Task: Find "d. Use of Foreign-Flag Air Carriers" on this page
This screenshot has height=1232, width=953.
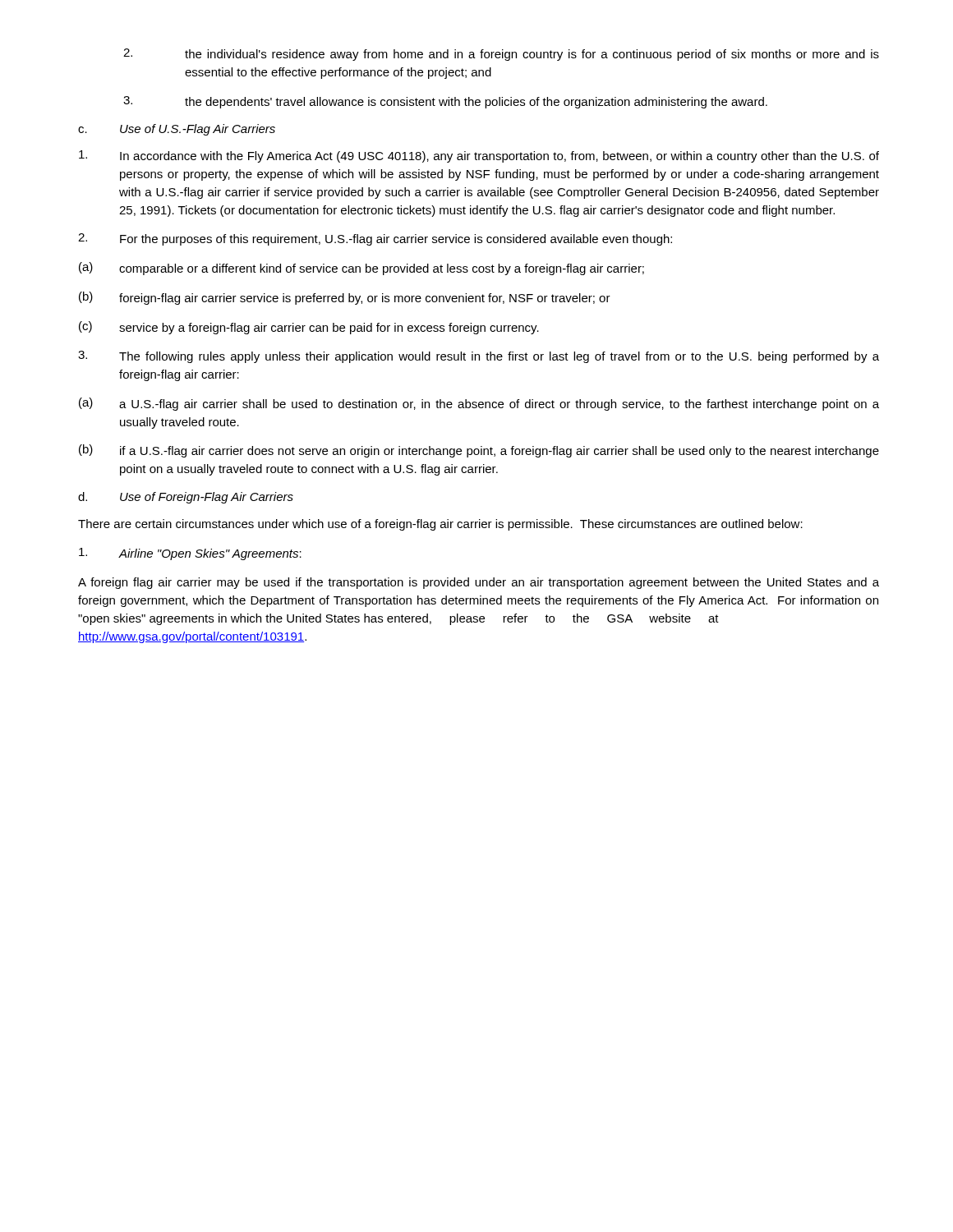Action: [186, 496]
